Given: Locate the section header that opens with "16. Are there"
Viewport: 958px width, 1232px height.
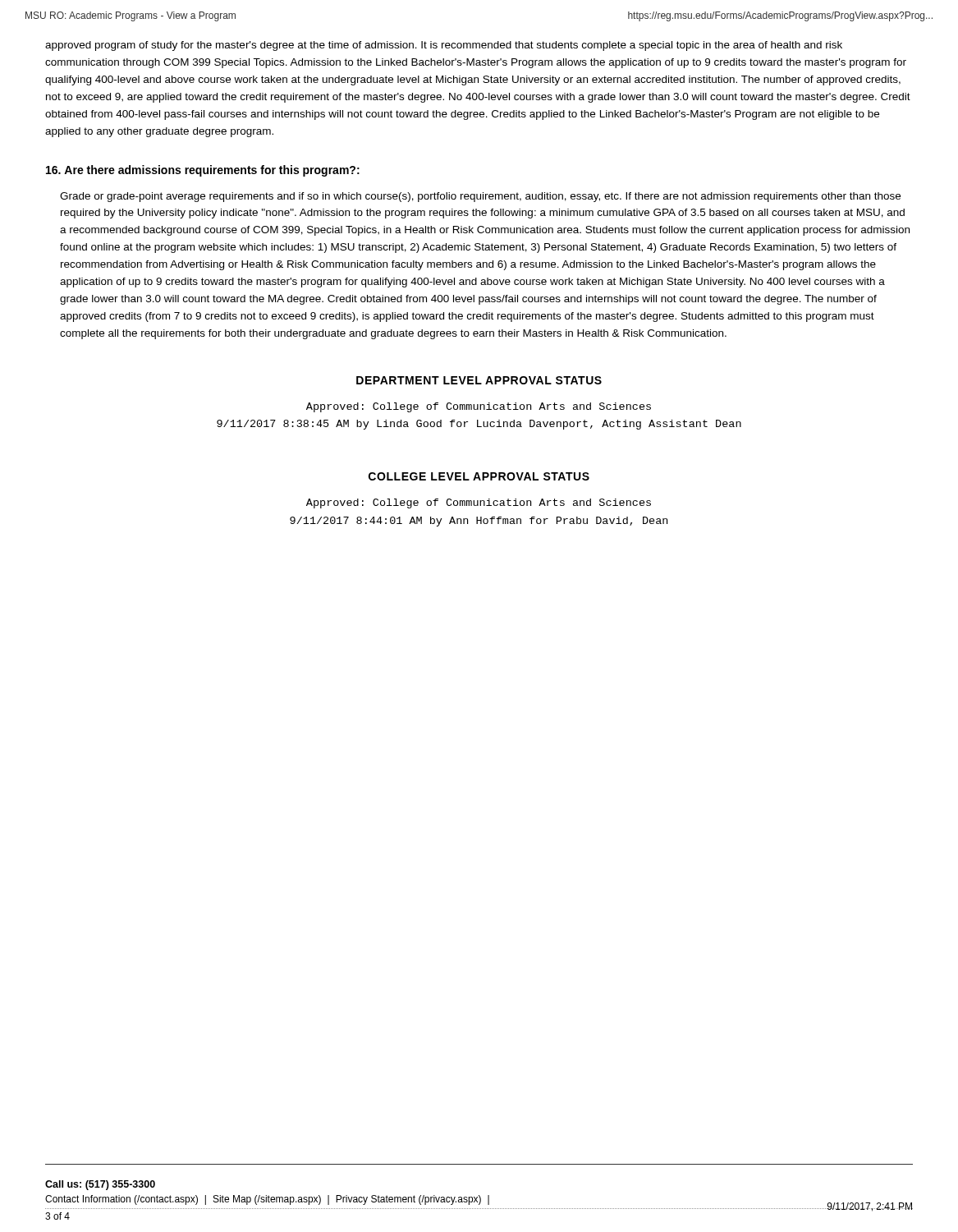Looking at the screenshot, I should pos(203,170).
